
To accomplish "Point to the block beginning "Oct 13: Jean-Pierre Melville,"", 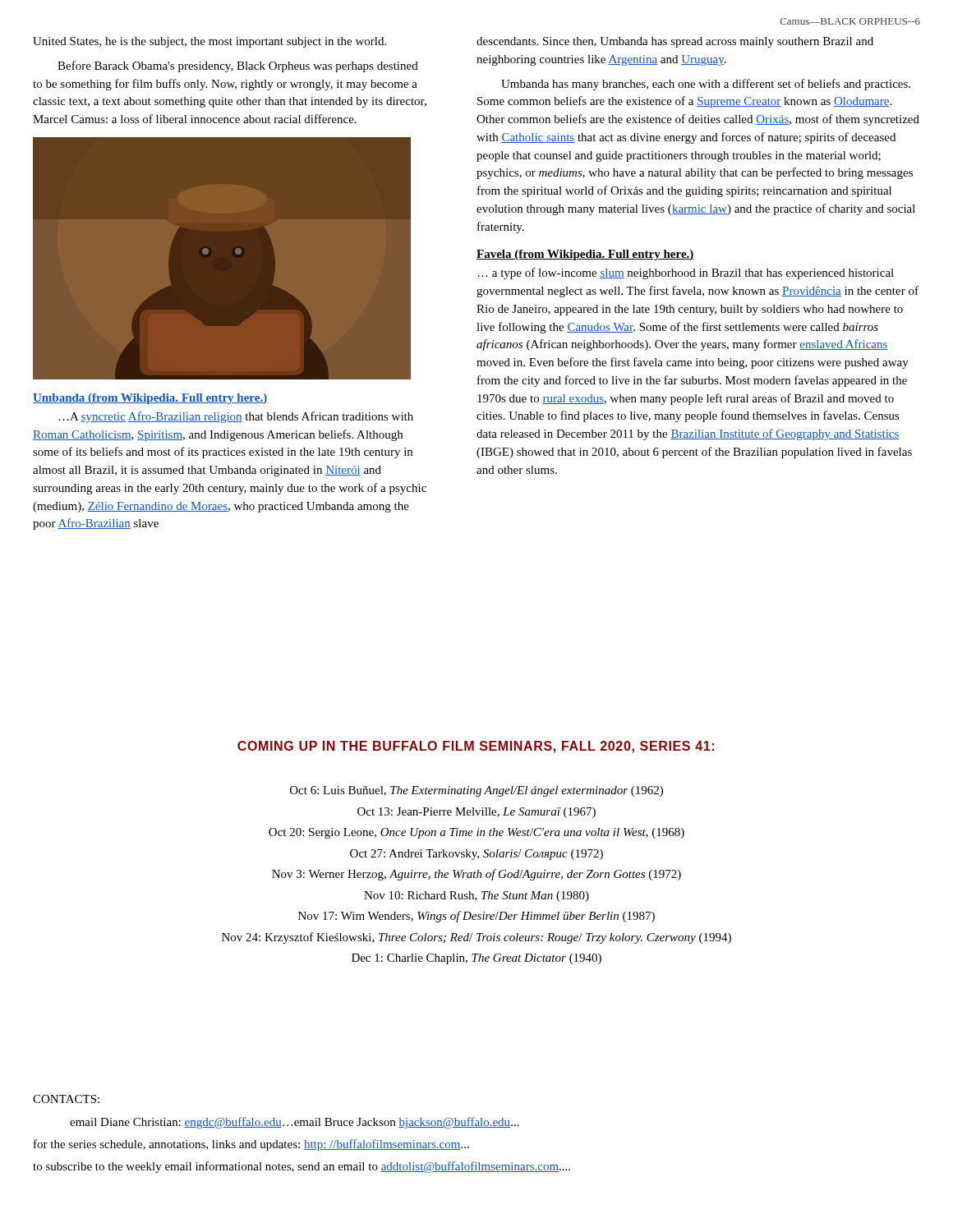I will [476, 811].
